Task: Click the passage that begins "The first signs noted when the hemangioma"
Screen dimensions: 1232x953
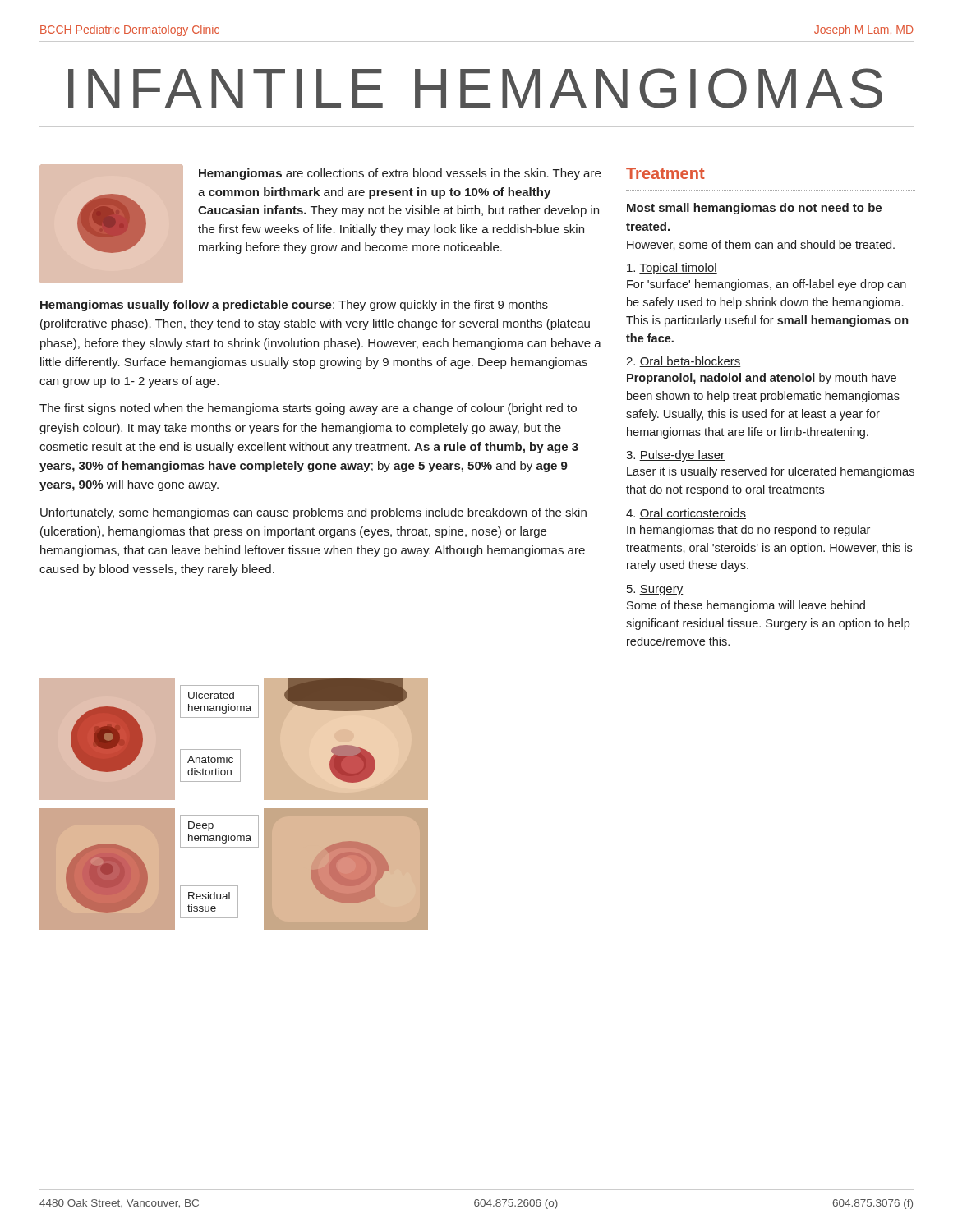Action: (x=309, y=446)
